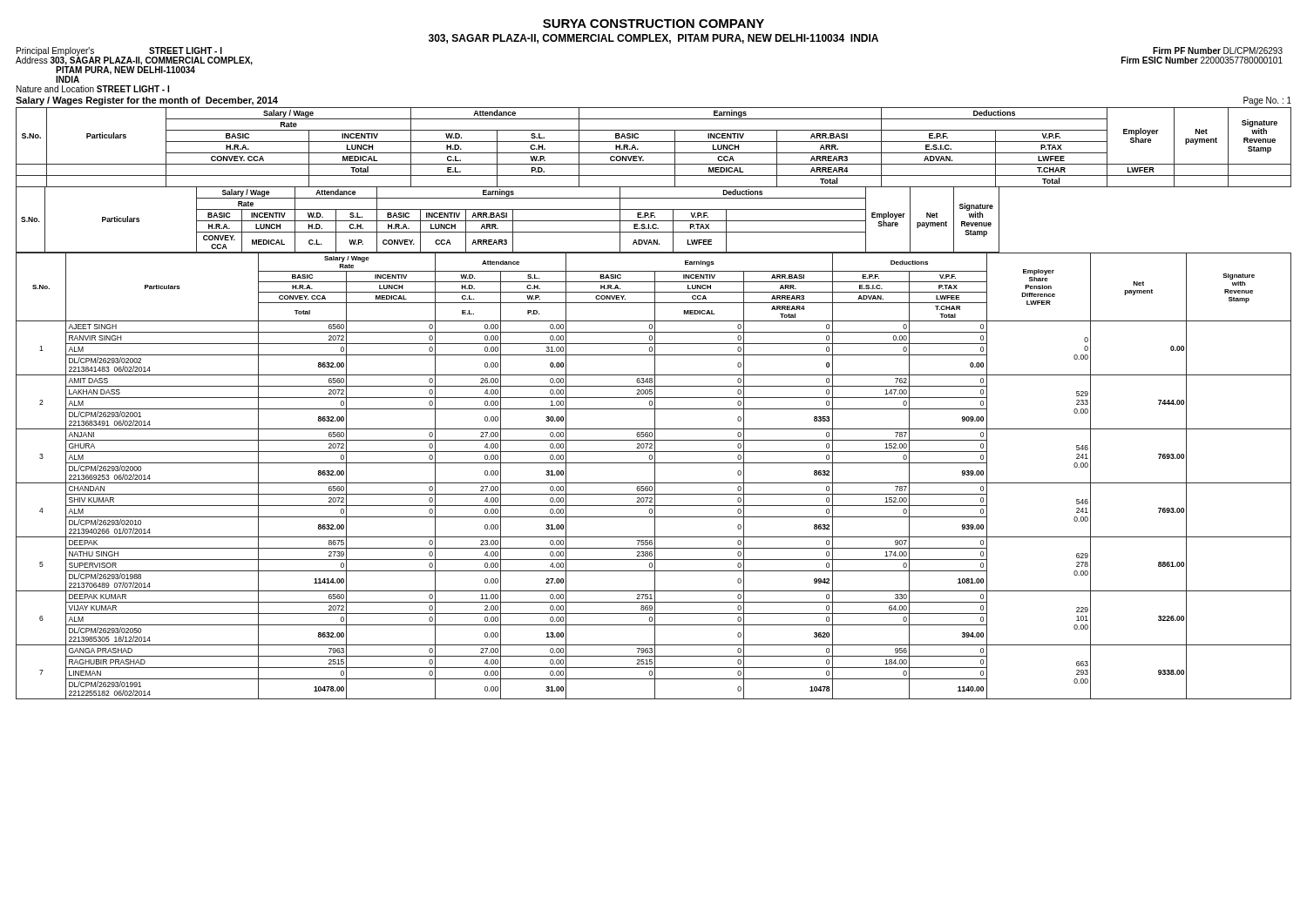The image size is (1307, 924).
Task: Click on the title that reads "SURYA CONSTRUCTION COMPANY"
Action: pos(654,23)
